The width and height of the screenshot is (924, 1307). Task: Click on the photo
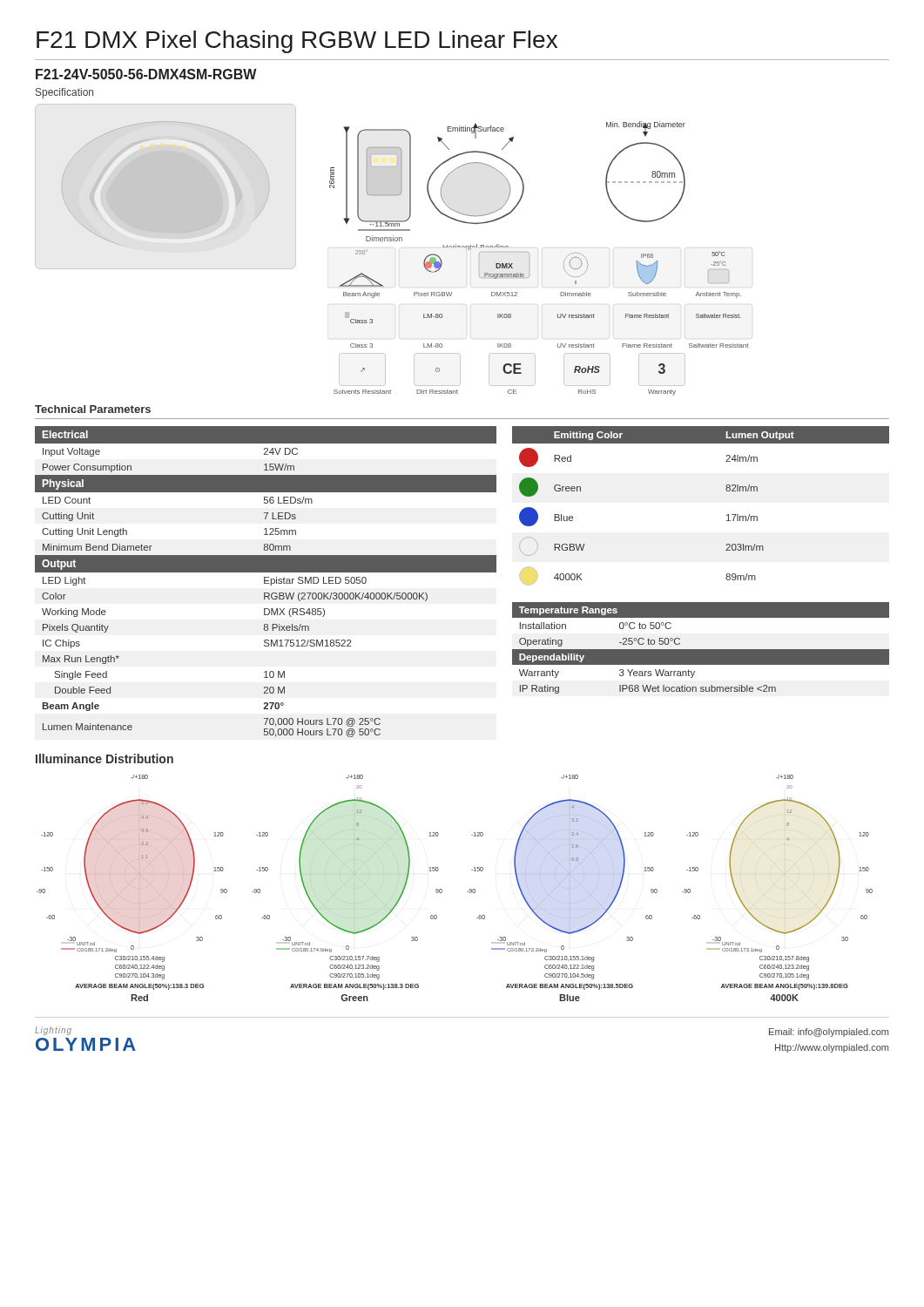(165, 186)
